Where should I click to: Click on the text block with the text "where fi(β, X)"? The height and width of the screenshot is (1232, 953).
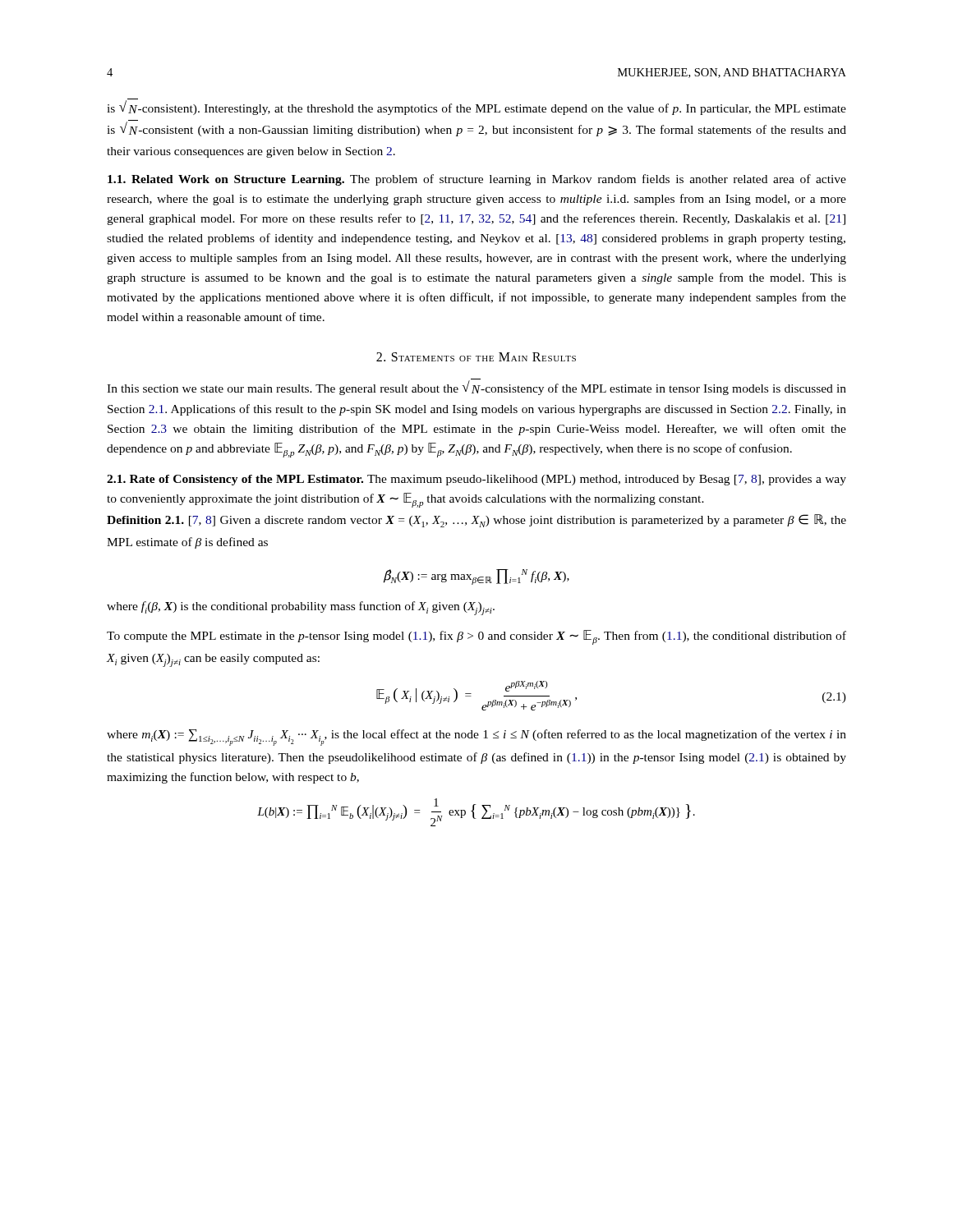pos(476,607)
